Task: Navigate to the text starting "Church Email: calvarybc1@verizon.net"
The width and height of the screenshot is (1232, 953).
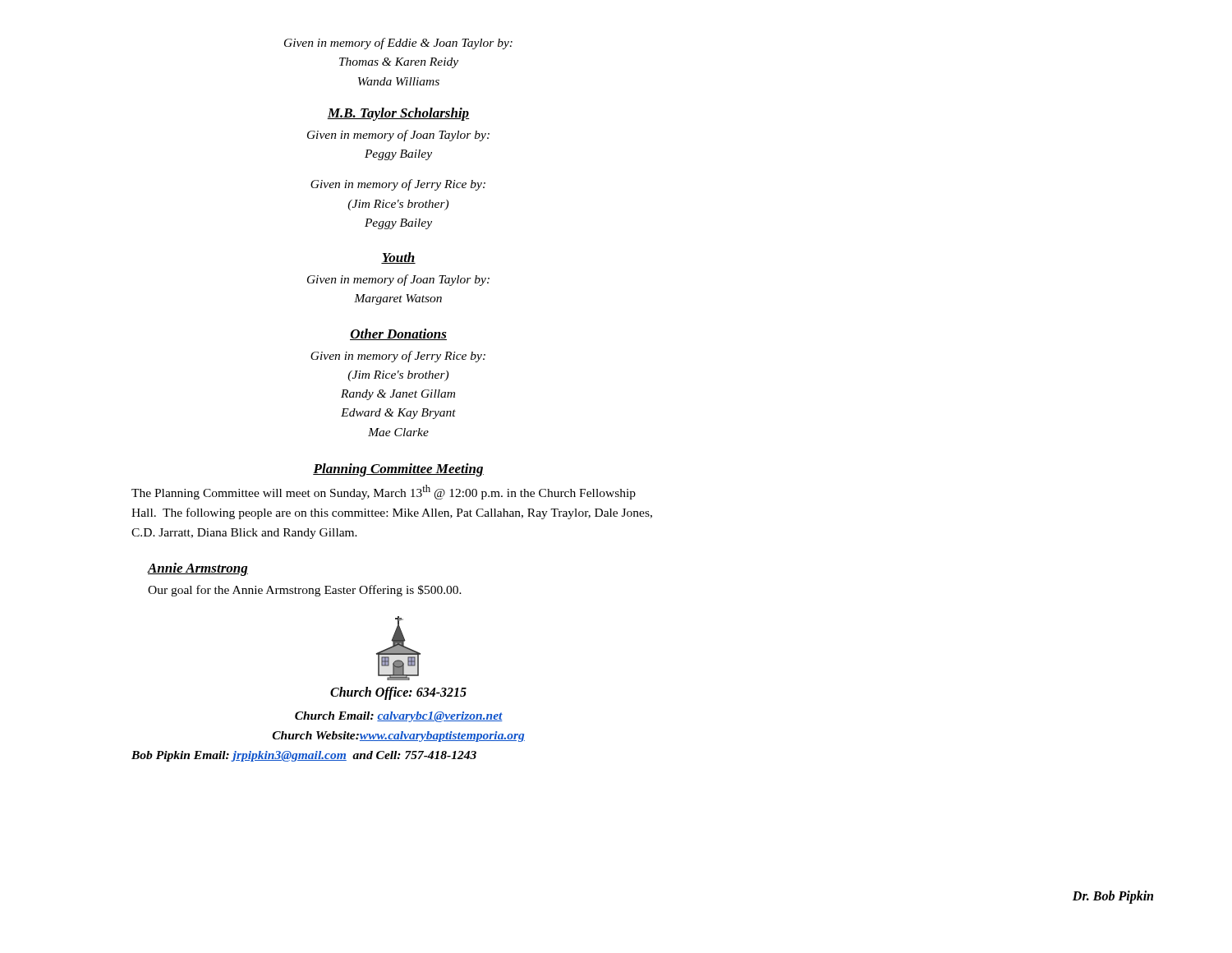Action: pos(398,715)
